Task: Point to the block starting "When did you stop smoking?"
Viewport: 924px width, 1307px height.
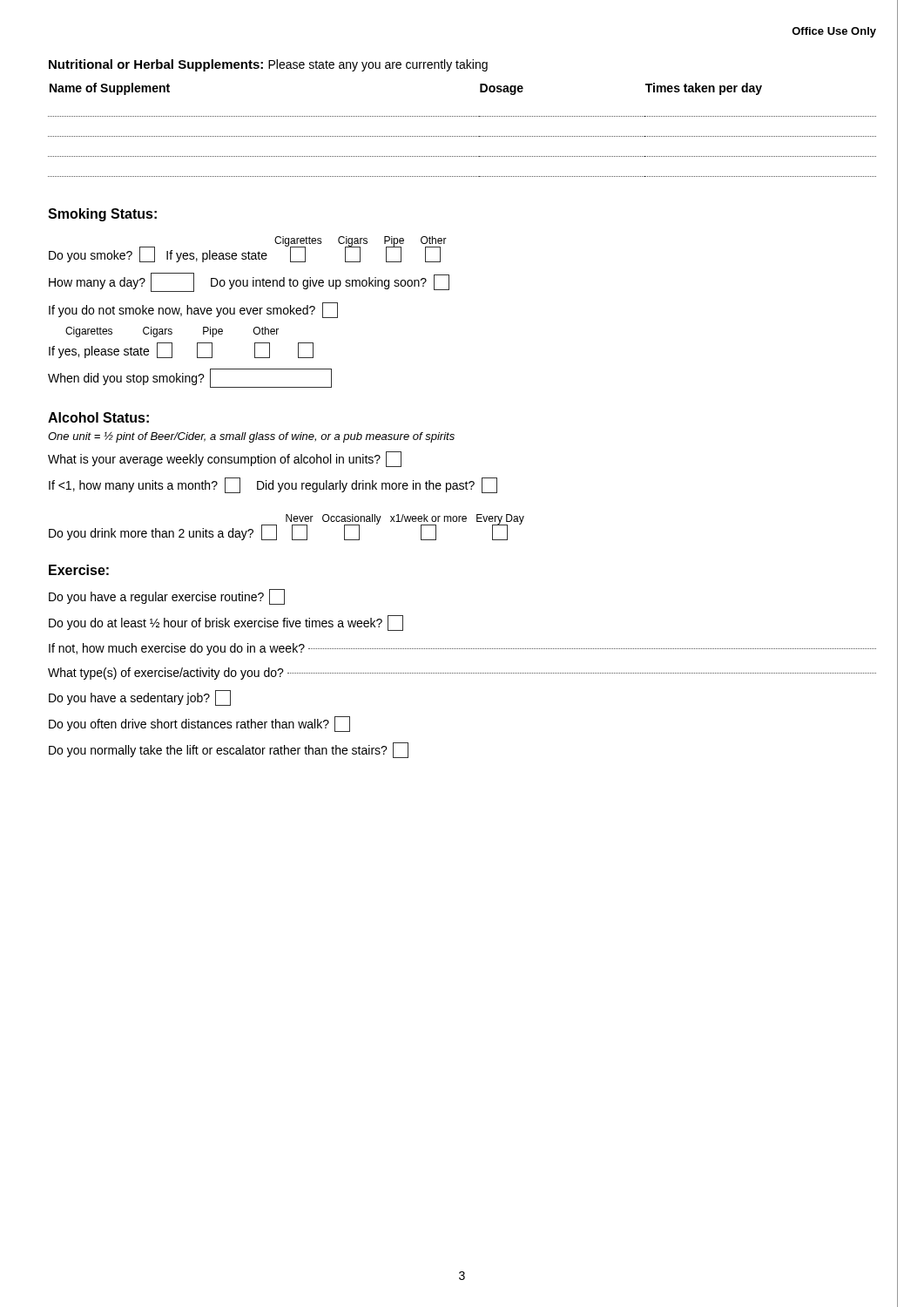Action: (x=190, y=378)
